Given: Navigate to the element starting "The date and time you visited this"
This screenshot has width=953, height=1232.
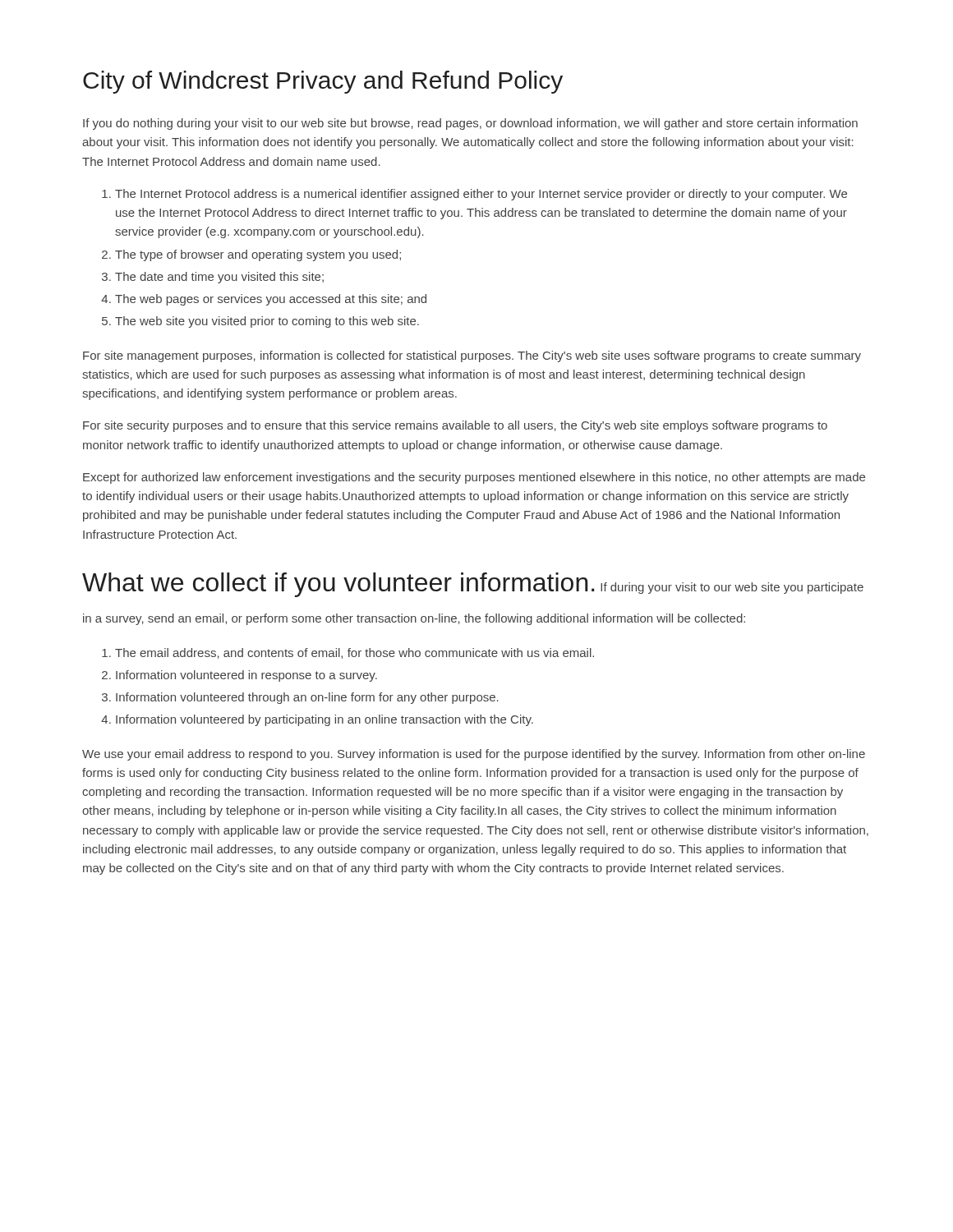Looking at the screenshot, I should click(220, 276).
